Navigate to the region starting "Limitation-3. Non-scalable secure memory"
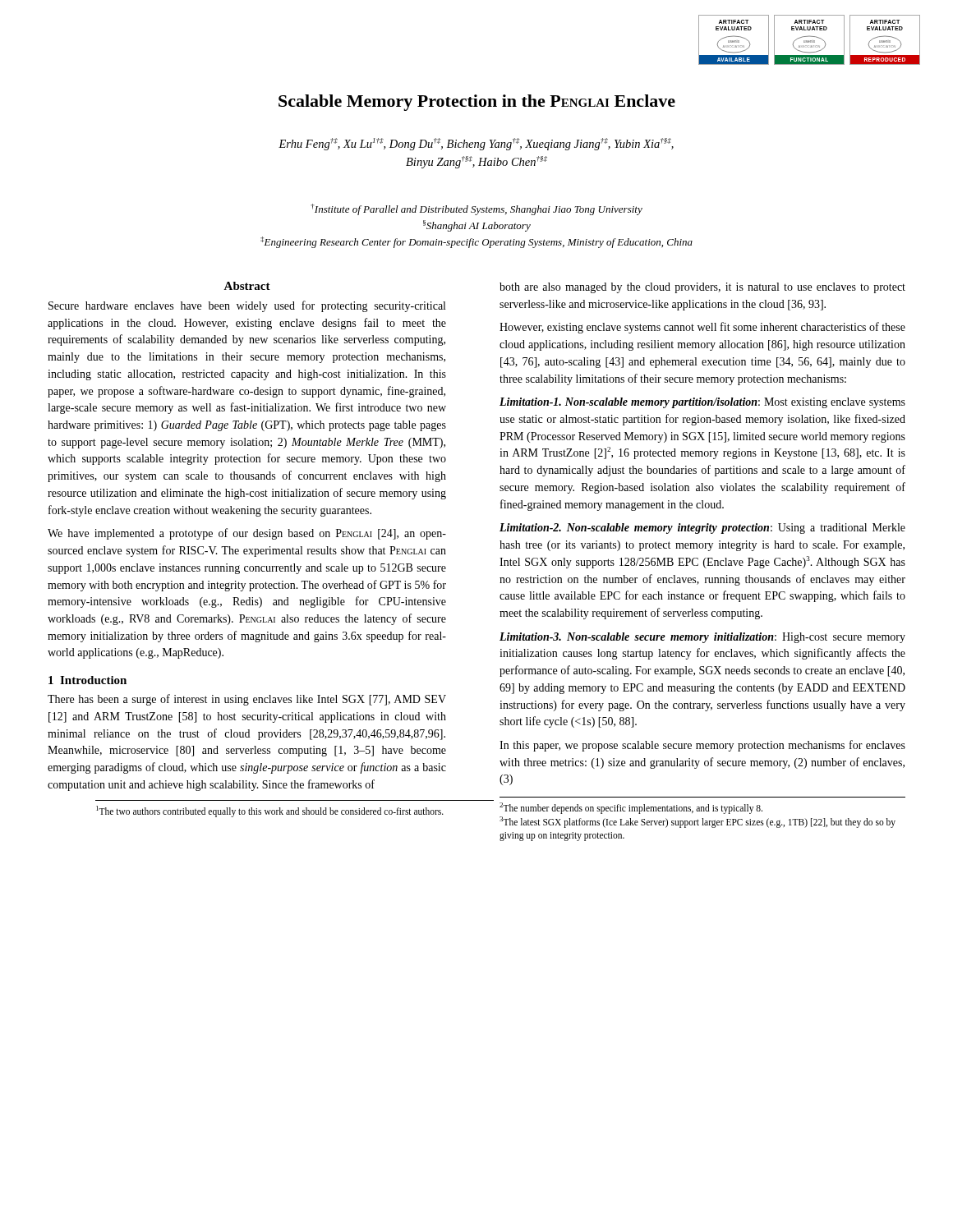 coord(702,679)
